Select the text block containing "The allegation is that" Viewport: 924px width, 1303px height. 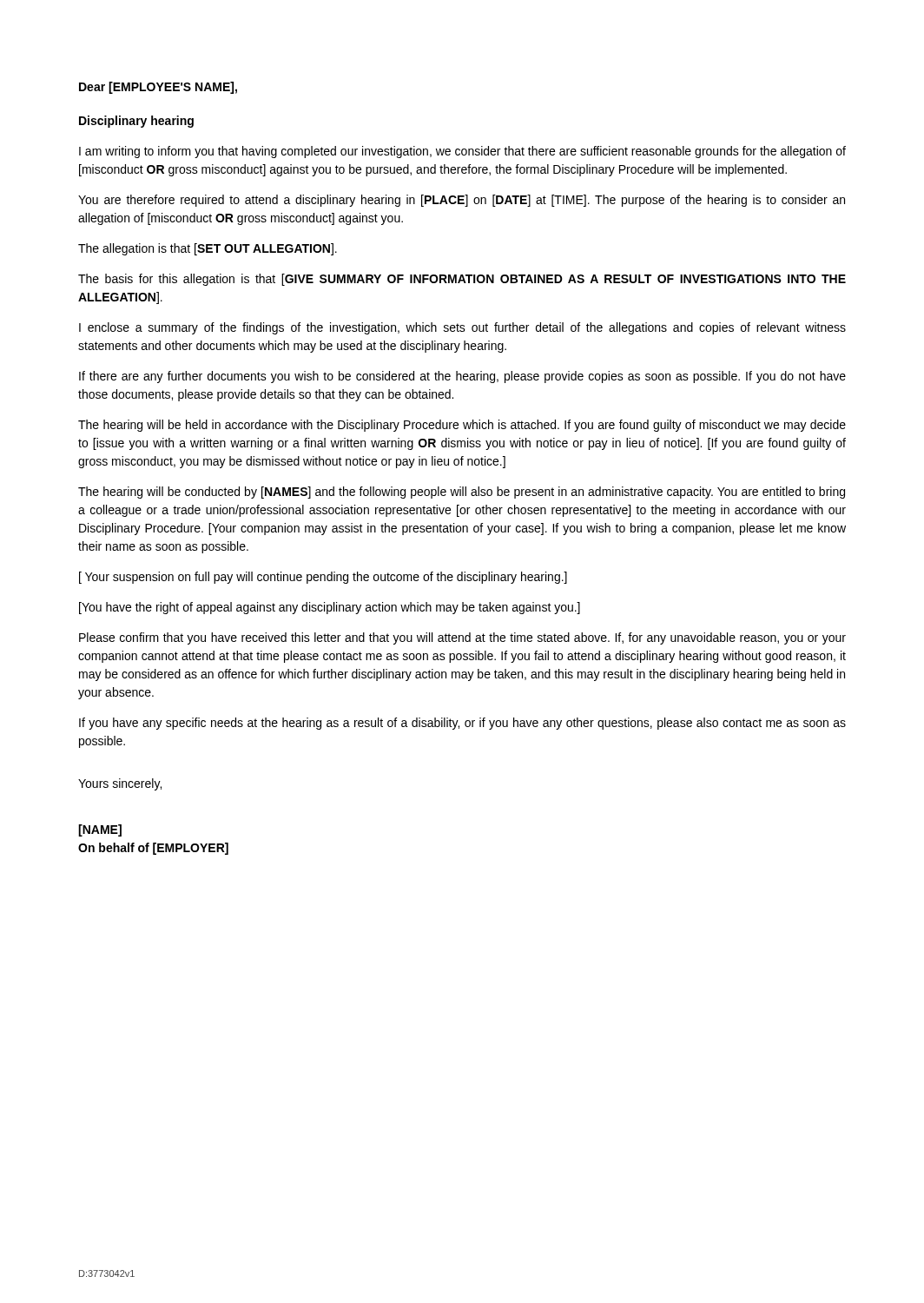tap(208, 249)
